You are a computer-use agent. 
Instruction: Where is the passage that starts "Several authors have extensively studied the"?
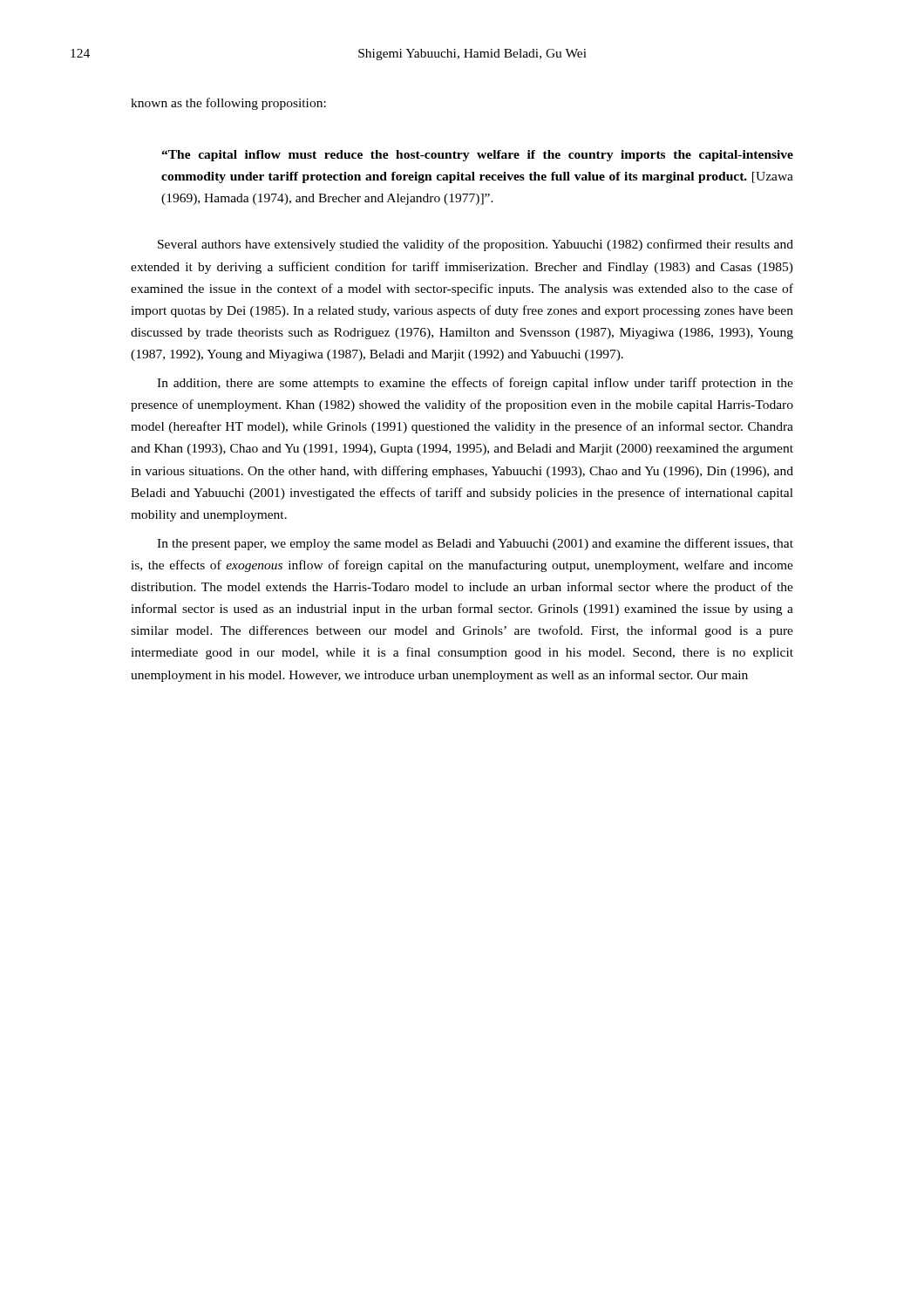click(x=462, y=299)
